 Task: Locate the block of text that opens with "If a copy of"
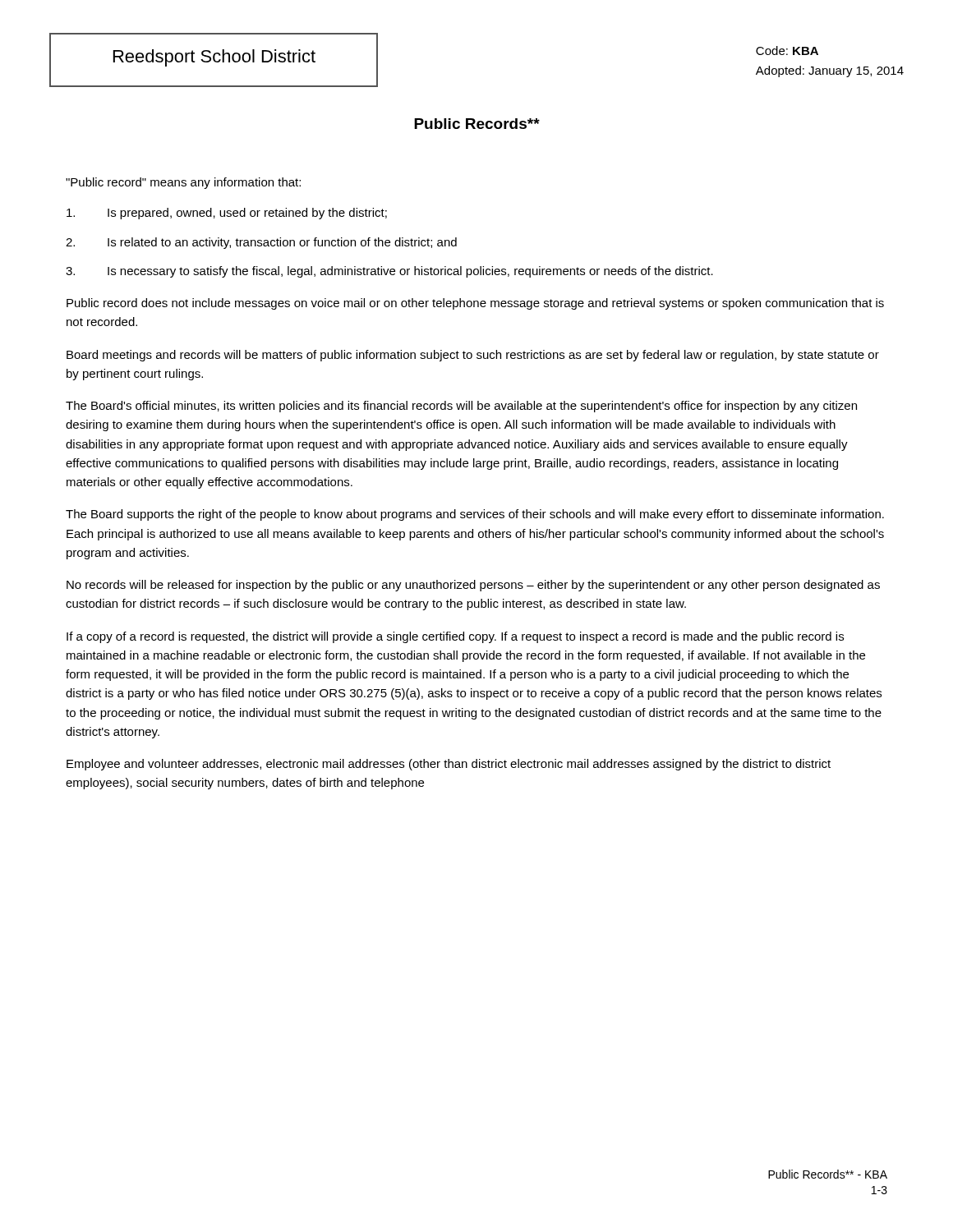click(x=476, y=684)
